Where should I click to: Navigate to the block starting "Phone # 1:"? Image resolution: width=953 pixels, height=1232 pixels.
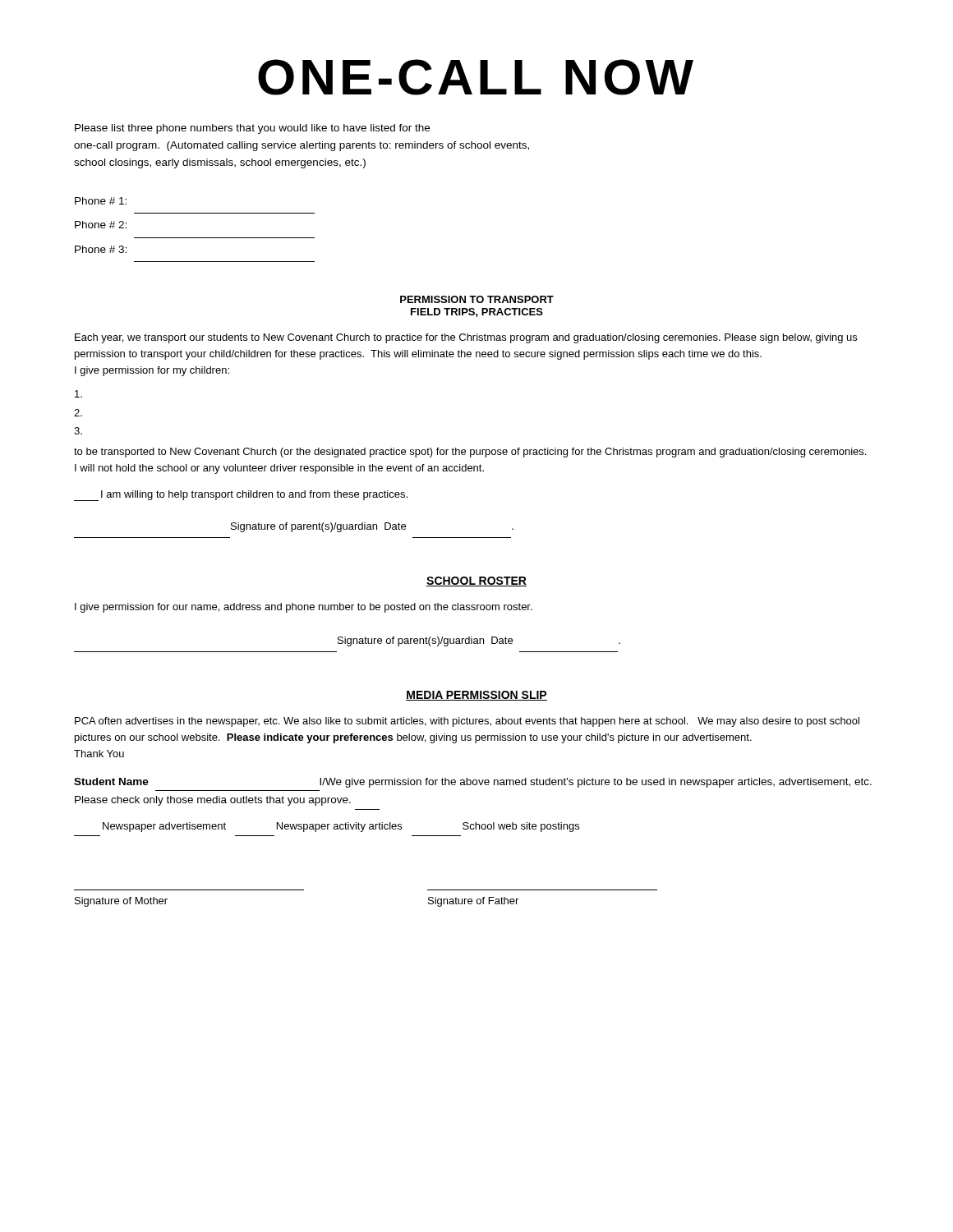[101, 201]
